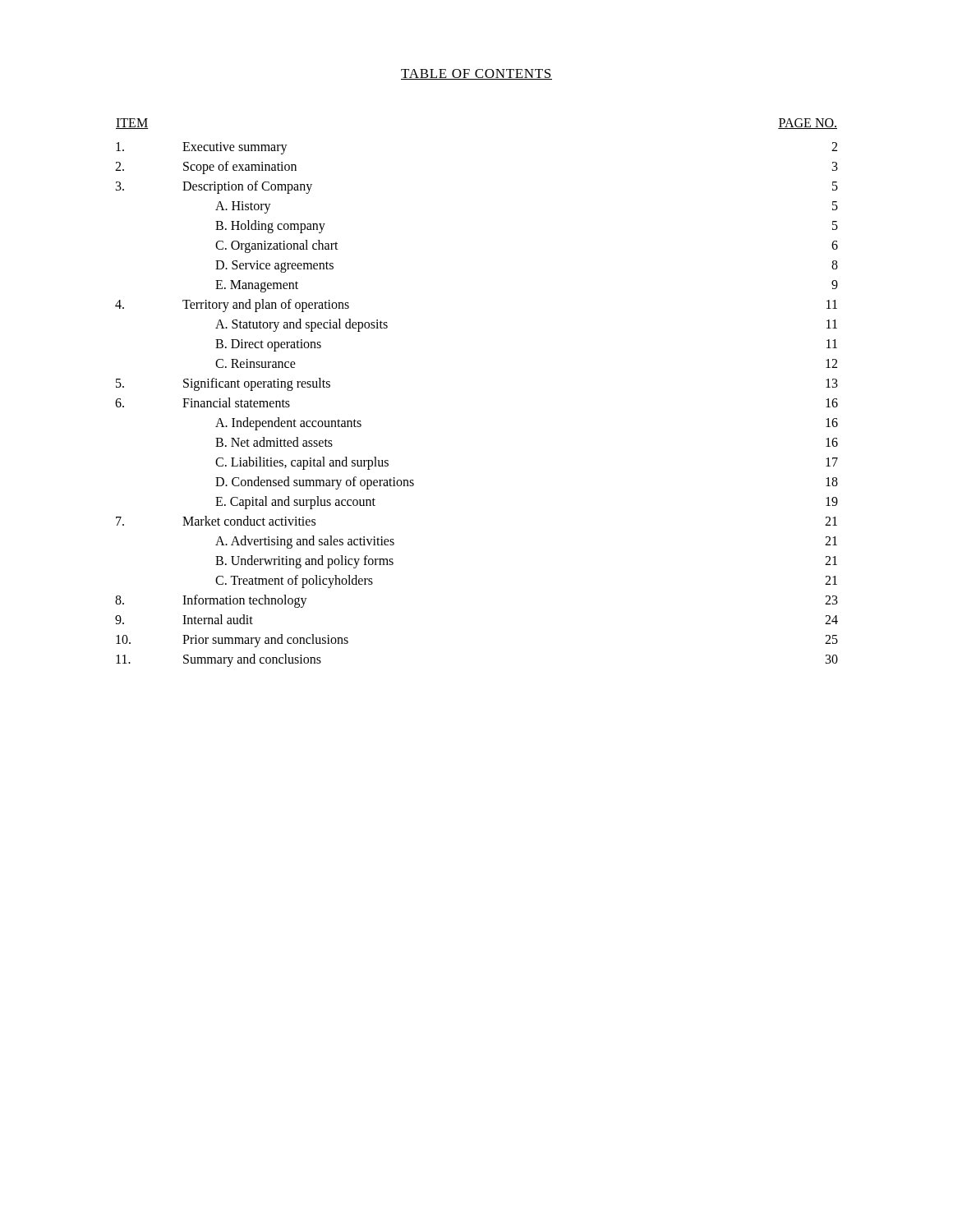Point to the element starting "TABLE OF CONTENTS"
953x1232 pixels.
pyautogui.click(x=476, y=73)
